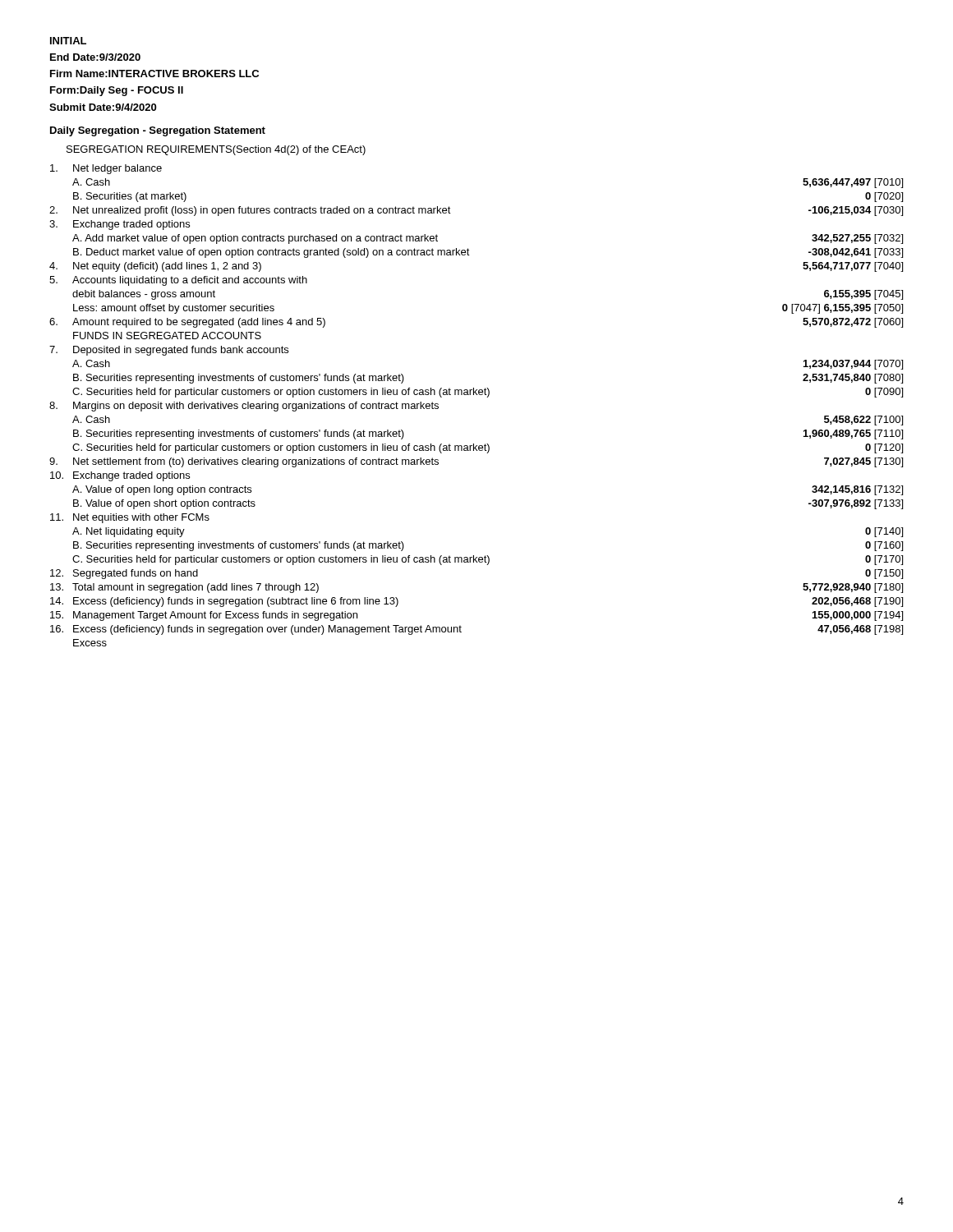Viewport: 953px width, 1232px height.
Task: Locate the element starting "Daily Segregation - Segregation Statement"
Action: 157,130
